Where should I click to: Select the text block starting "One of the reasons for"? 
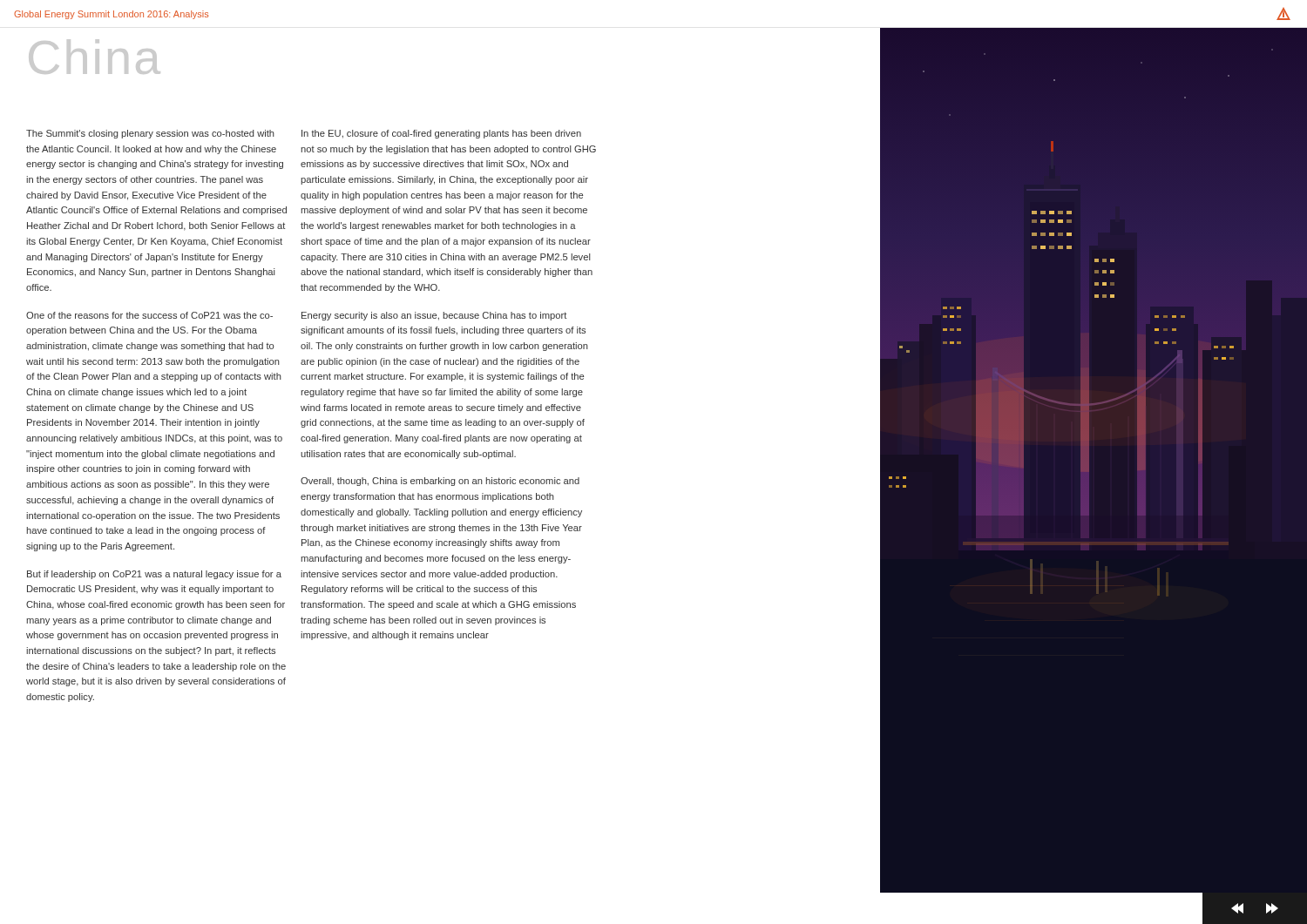[x=157, y=431]
